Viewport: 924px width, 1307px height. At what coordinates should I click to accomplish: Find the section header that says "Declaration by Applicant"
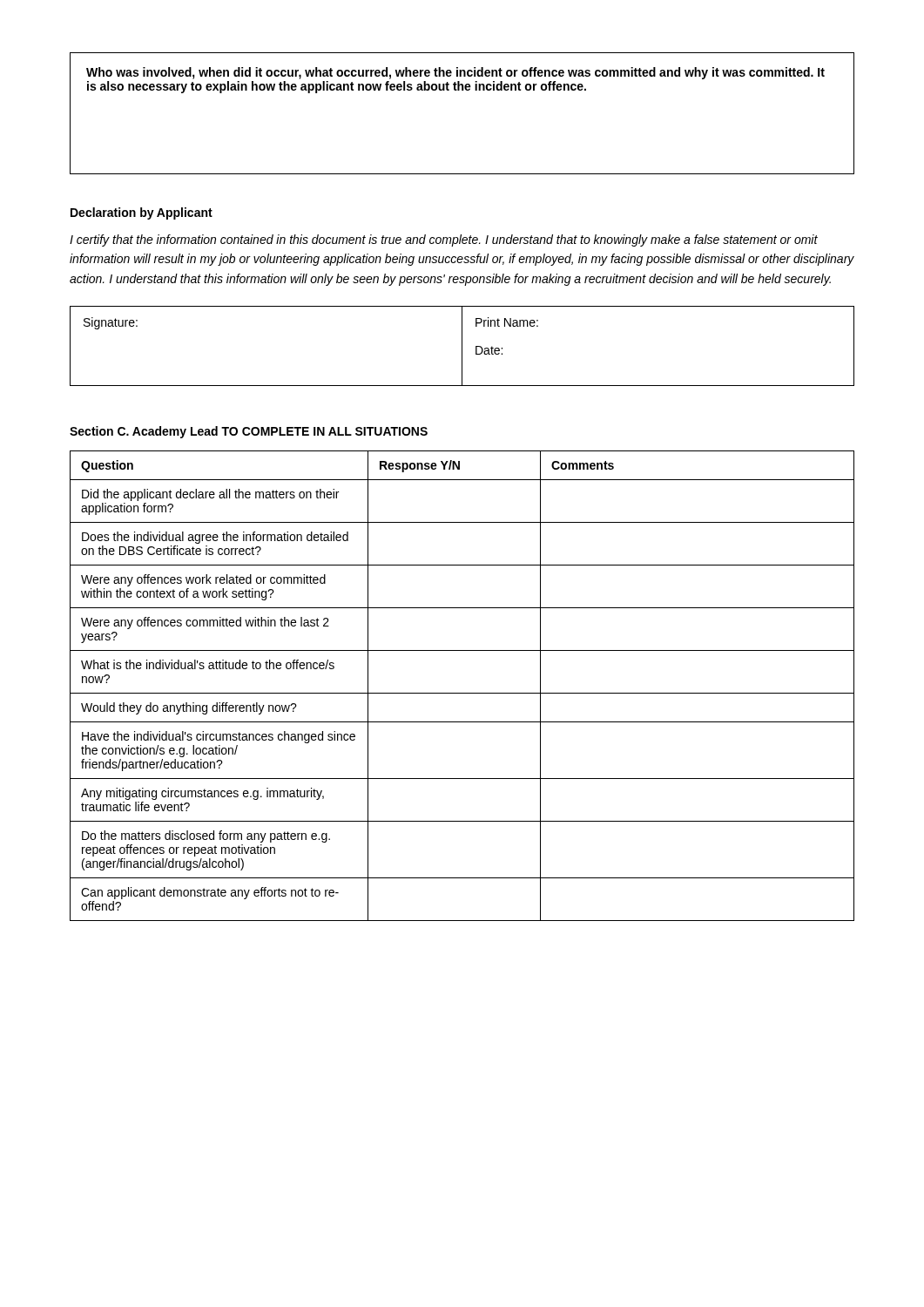141,213
